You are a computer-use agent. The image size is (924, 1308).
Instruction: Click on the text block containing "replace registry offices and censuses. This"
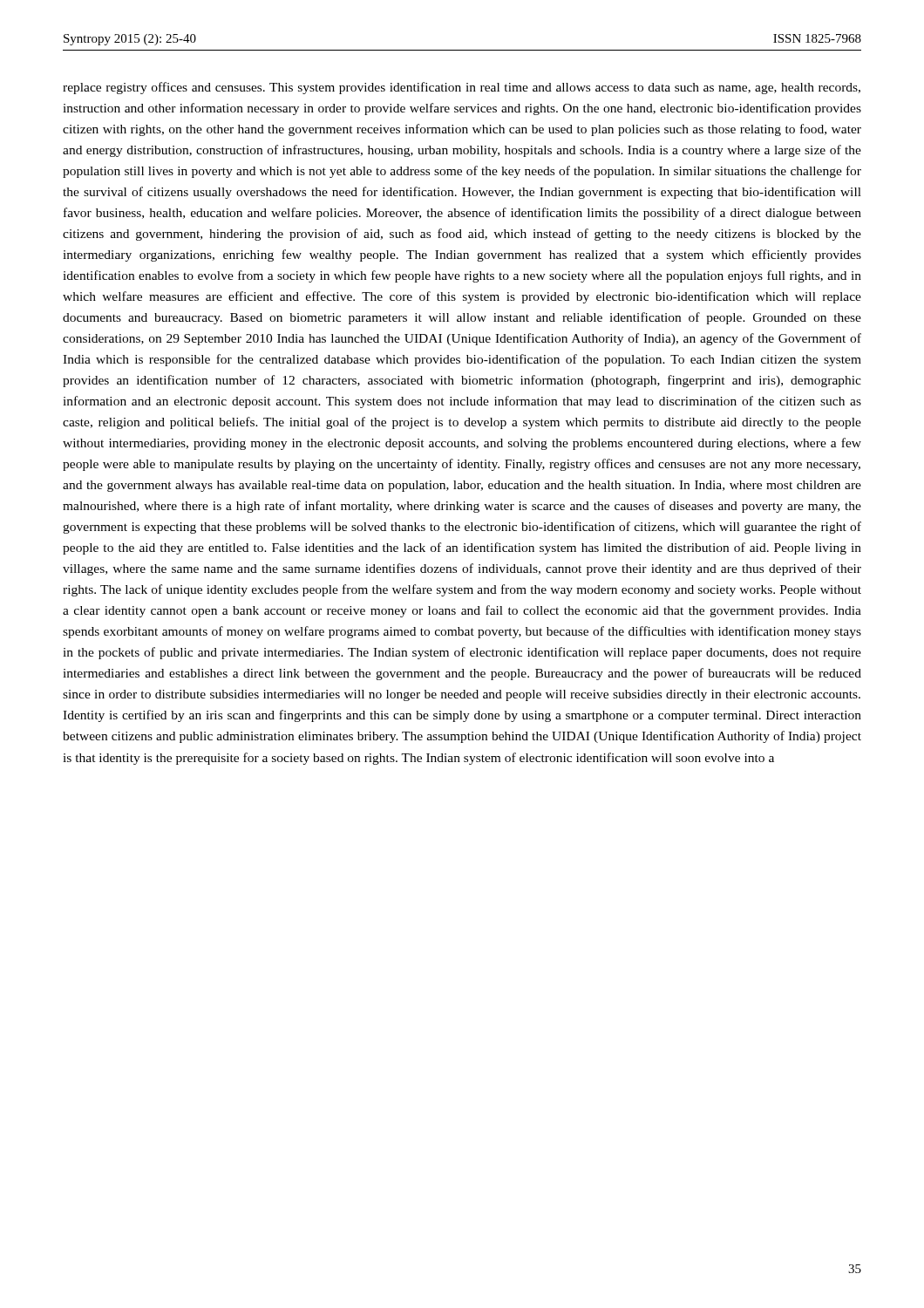coord(462,422)
